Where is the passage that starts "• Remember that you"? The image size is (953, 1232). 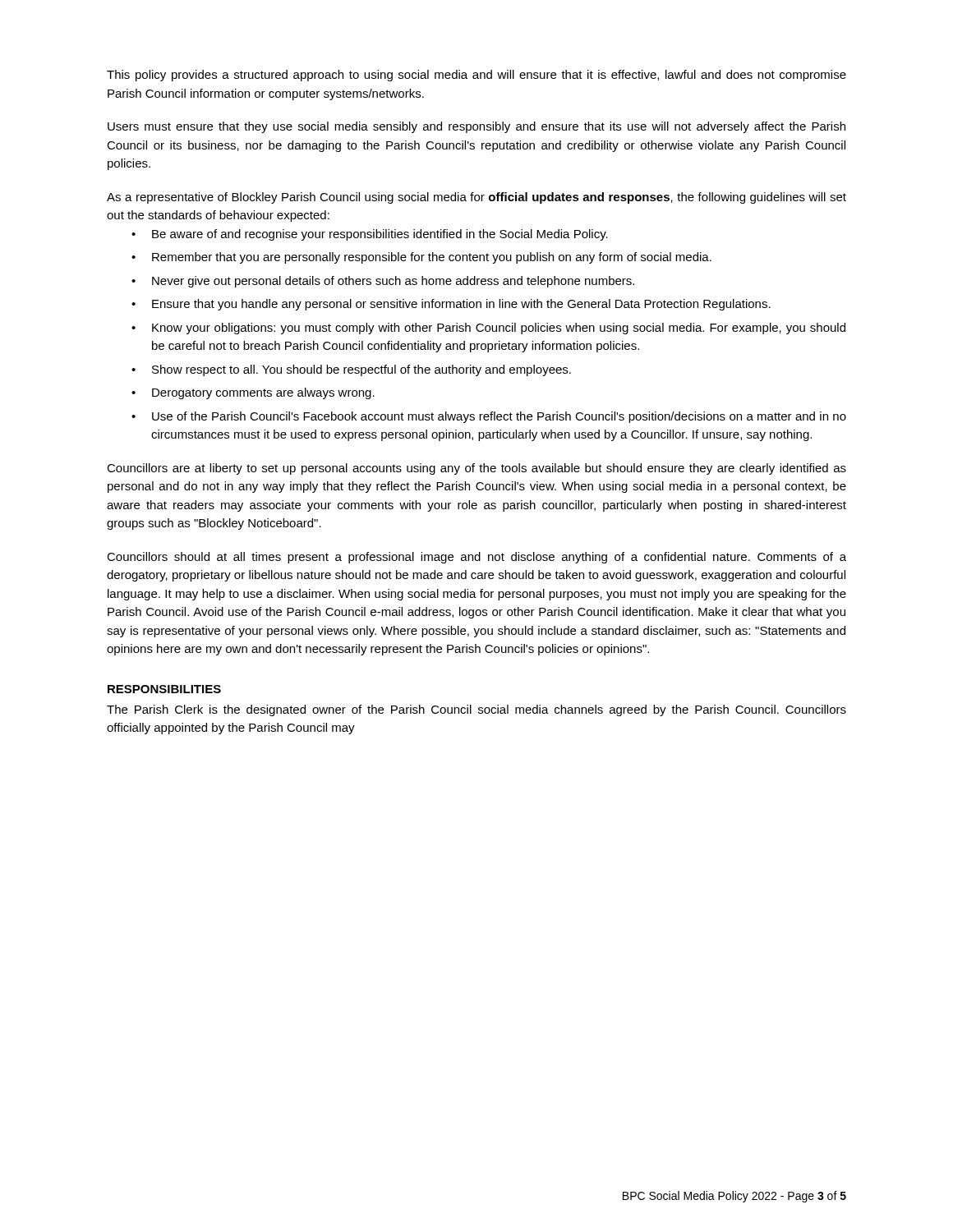tap(489, 257)
